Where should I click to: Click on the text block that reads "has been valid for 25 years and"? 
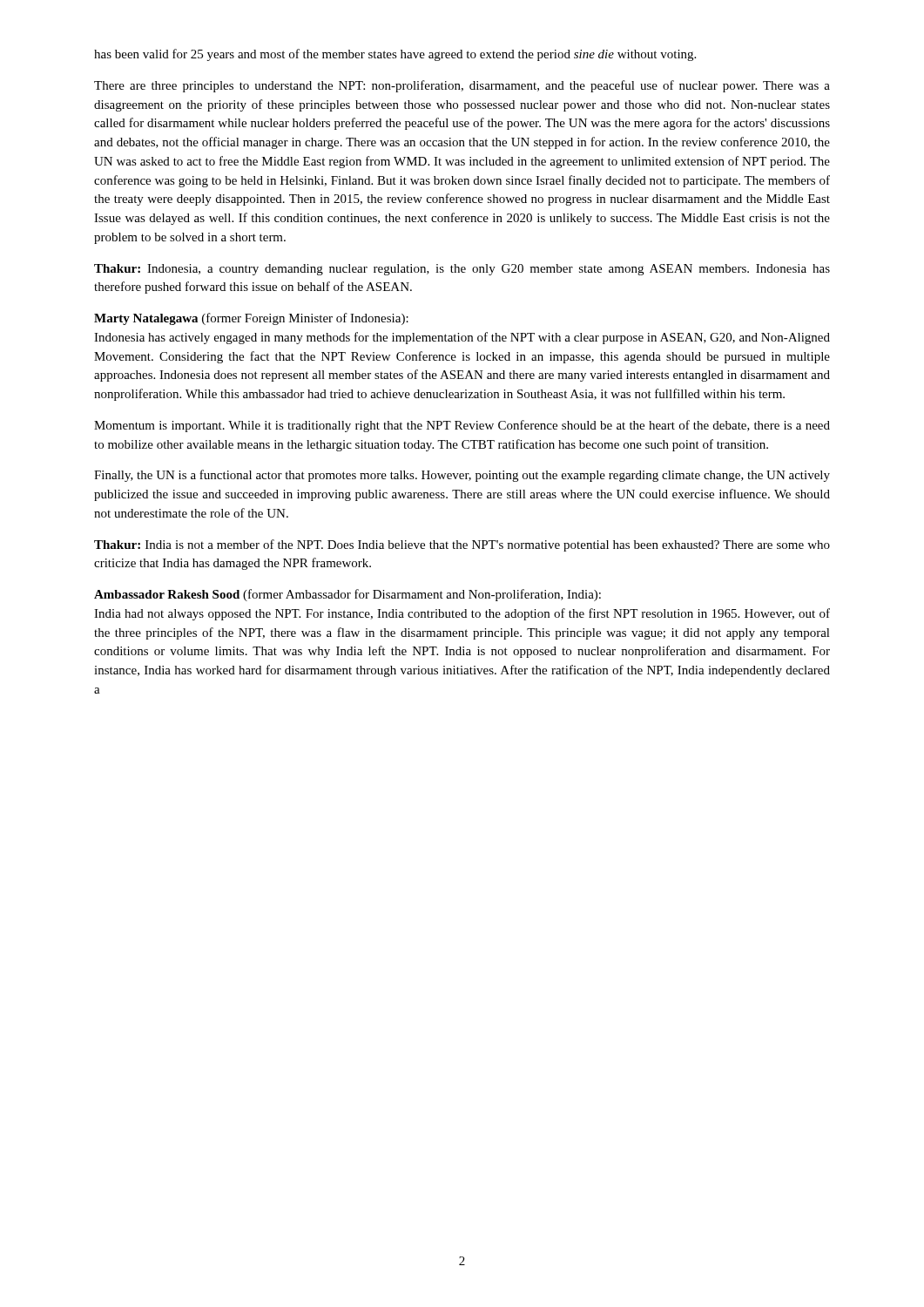pyautogui.click(x=396, y=54)
